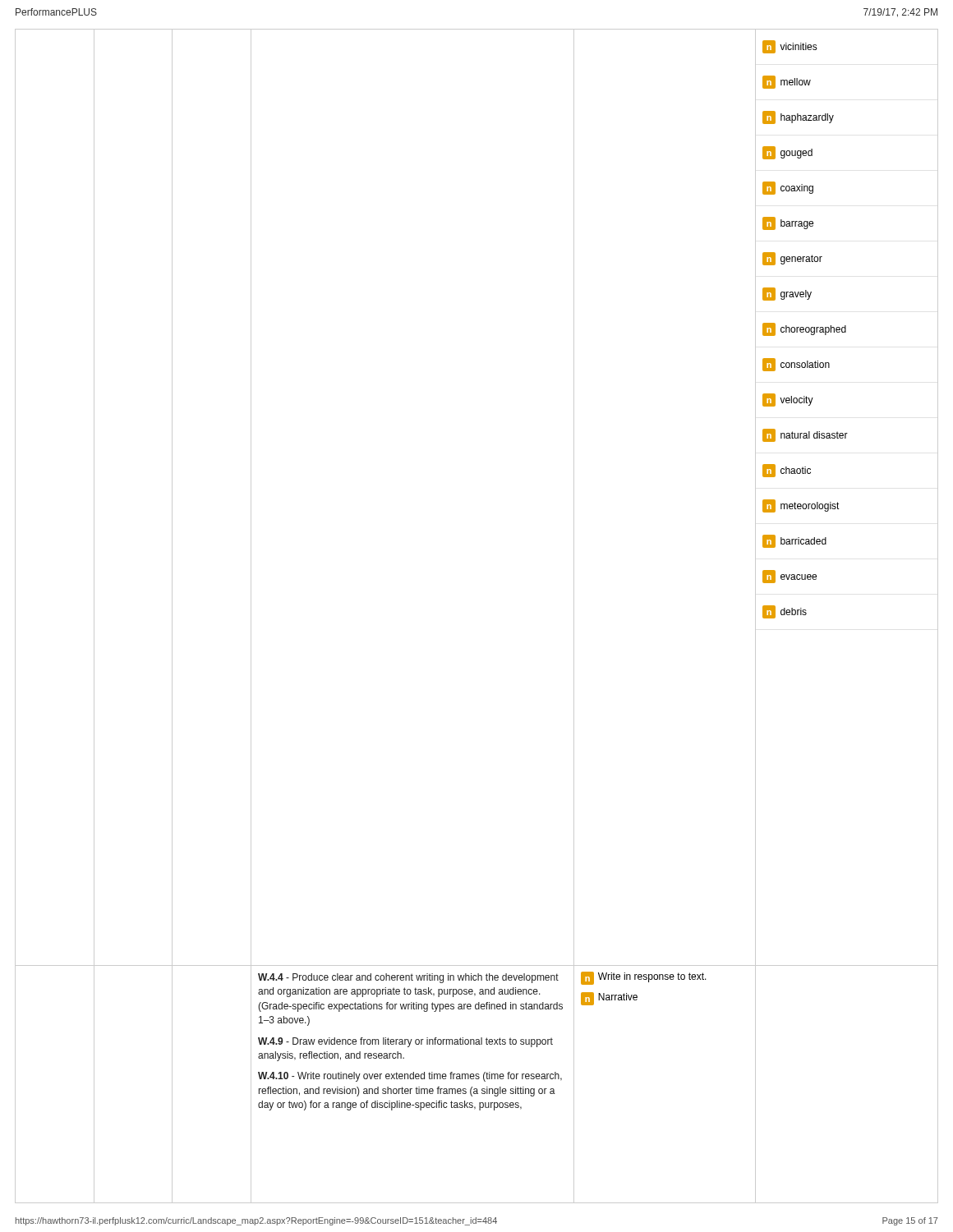Locate the text starting "n meteorologist"
Viewport: 953px width, 1232px height.
[801, 506]
